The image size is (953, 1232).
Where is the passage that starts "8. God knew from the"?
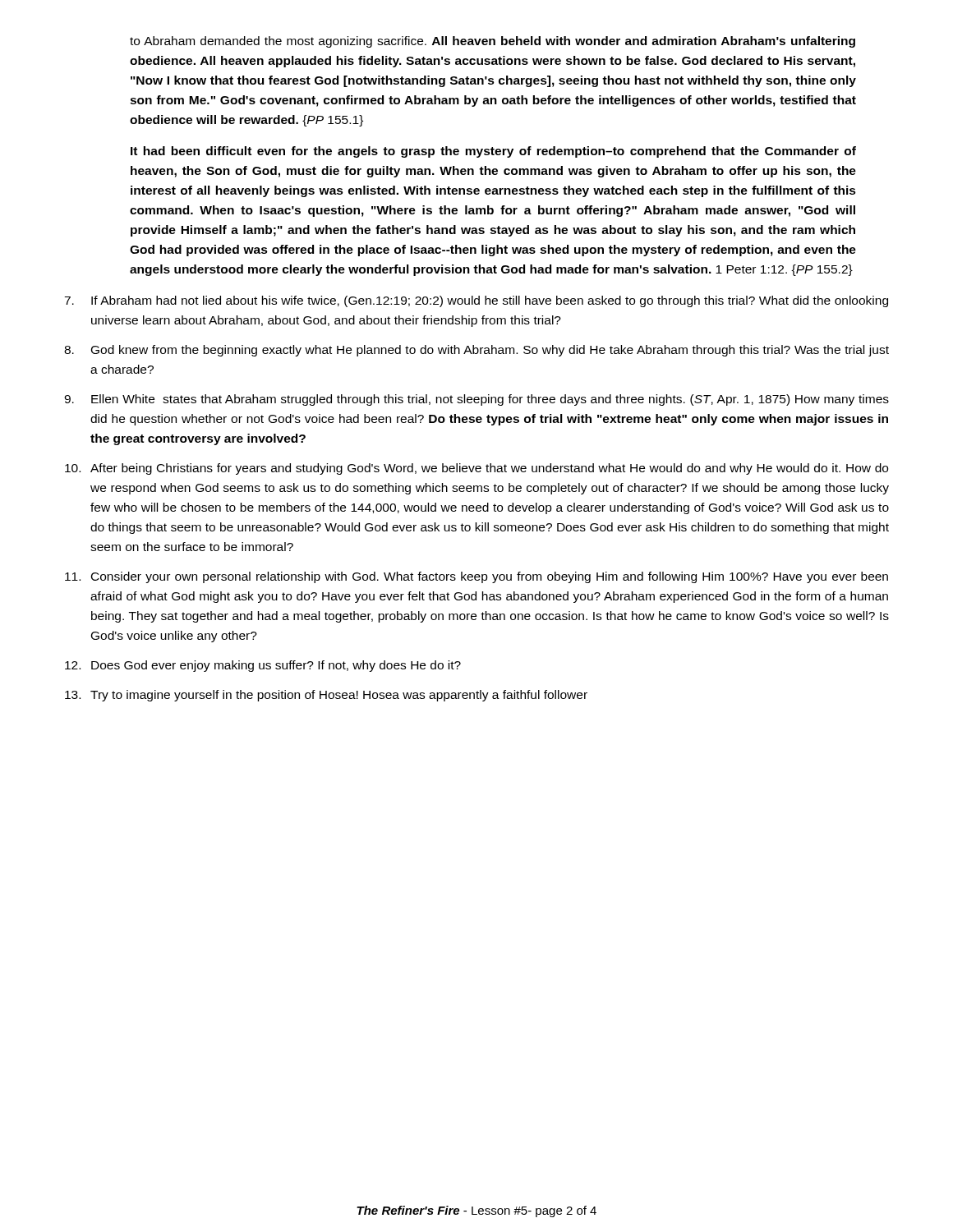coord(476,360)
